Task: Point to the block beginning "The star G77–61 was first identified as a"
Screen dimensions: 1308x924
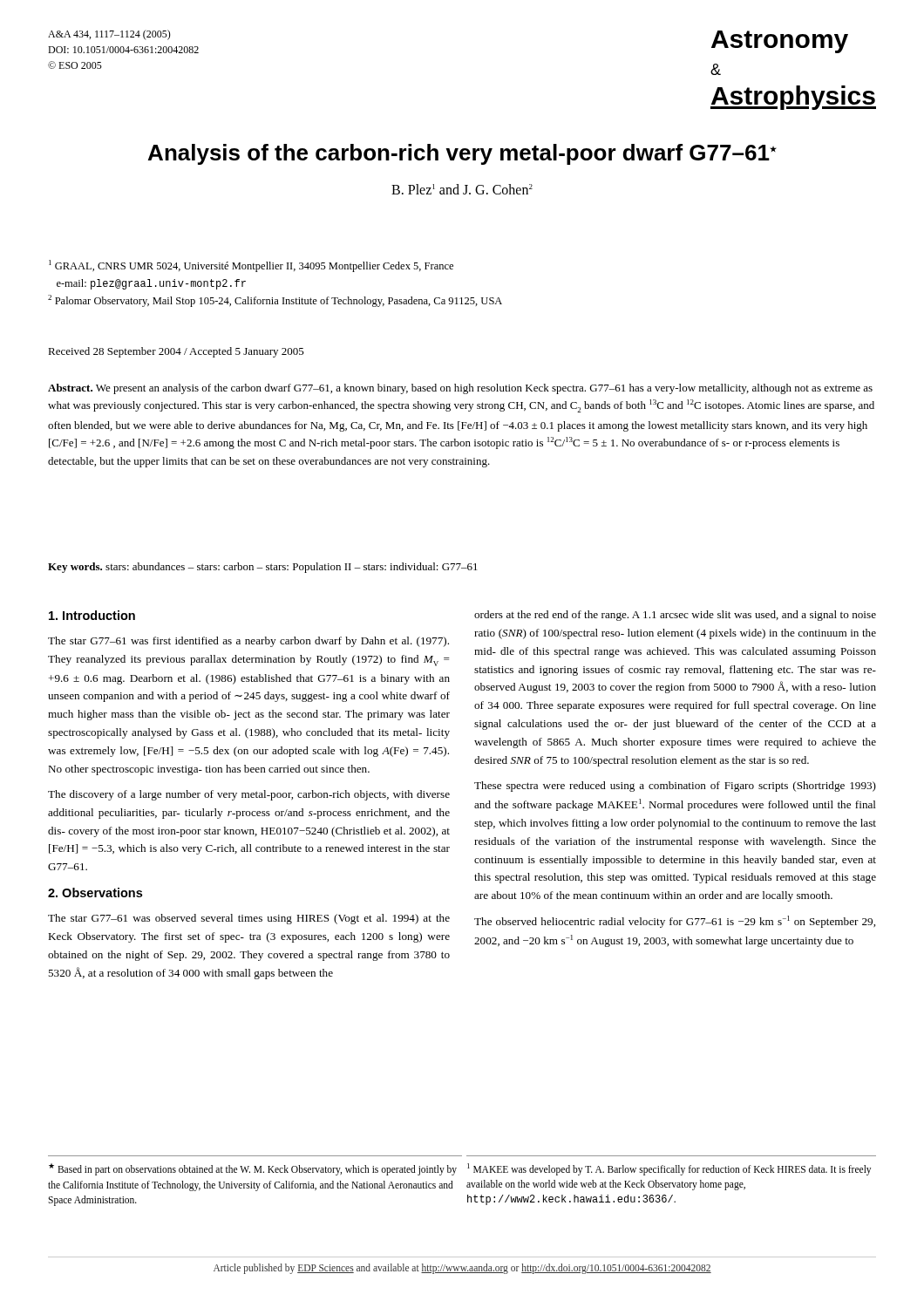Action: [x=249, y=754]
